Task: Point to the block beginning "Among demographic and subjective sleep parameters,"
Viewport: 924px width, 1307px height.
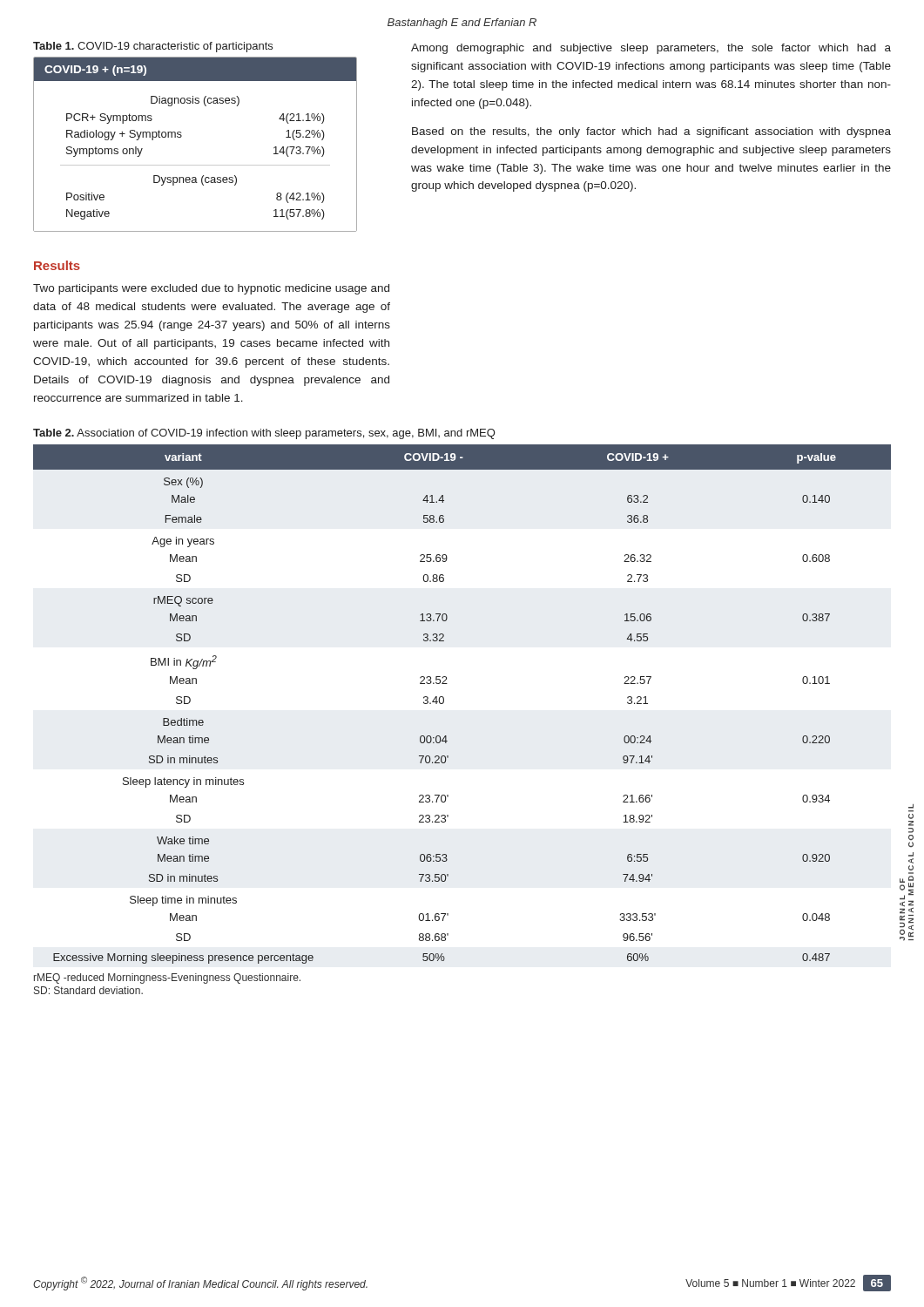Action: coord(651,75)
